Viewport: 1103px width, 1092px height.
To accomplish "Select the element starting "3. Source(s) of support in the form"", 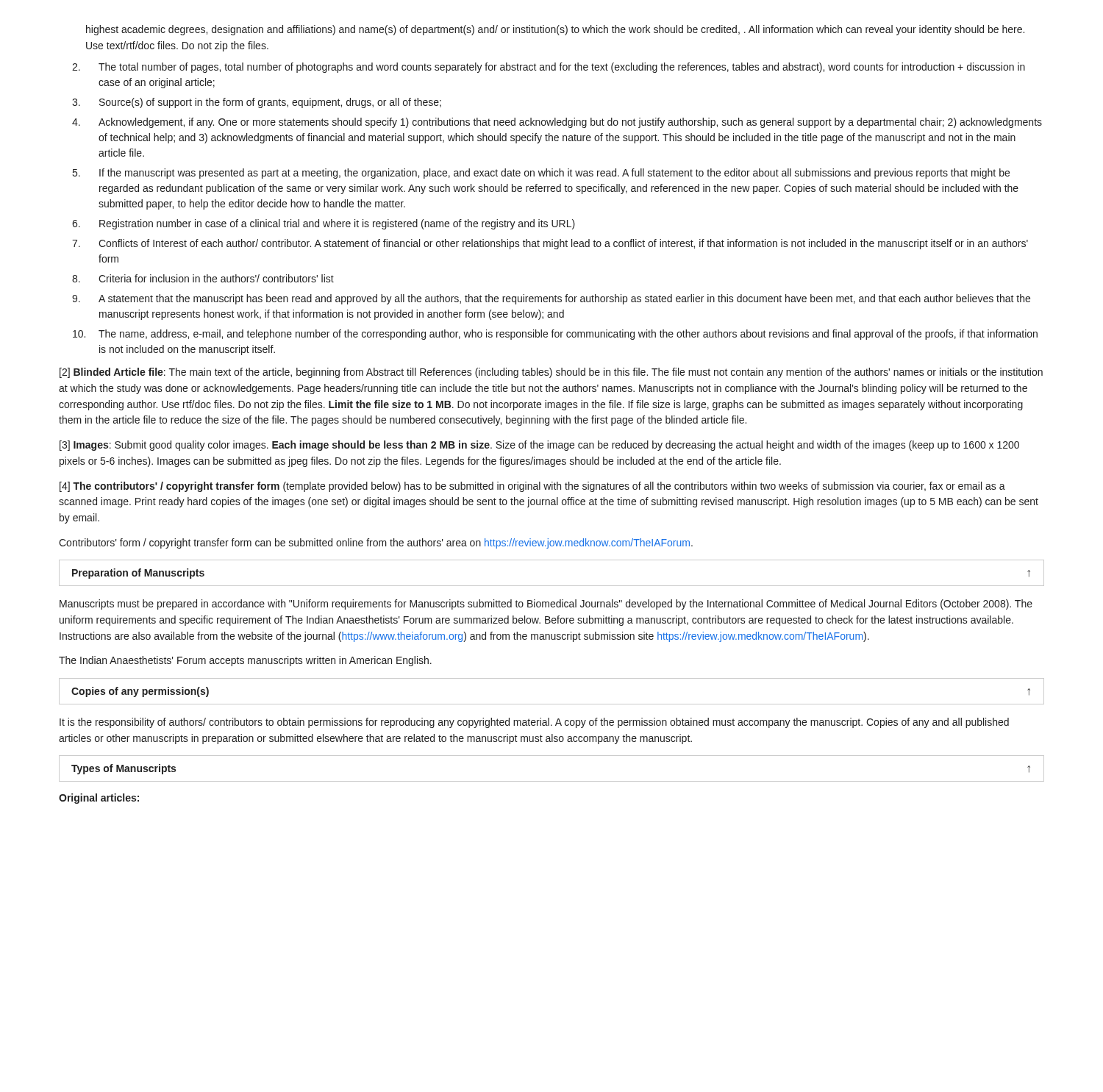I will pos(257,103).
